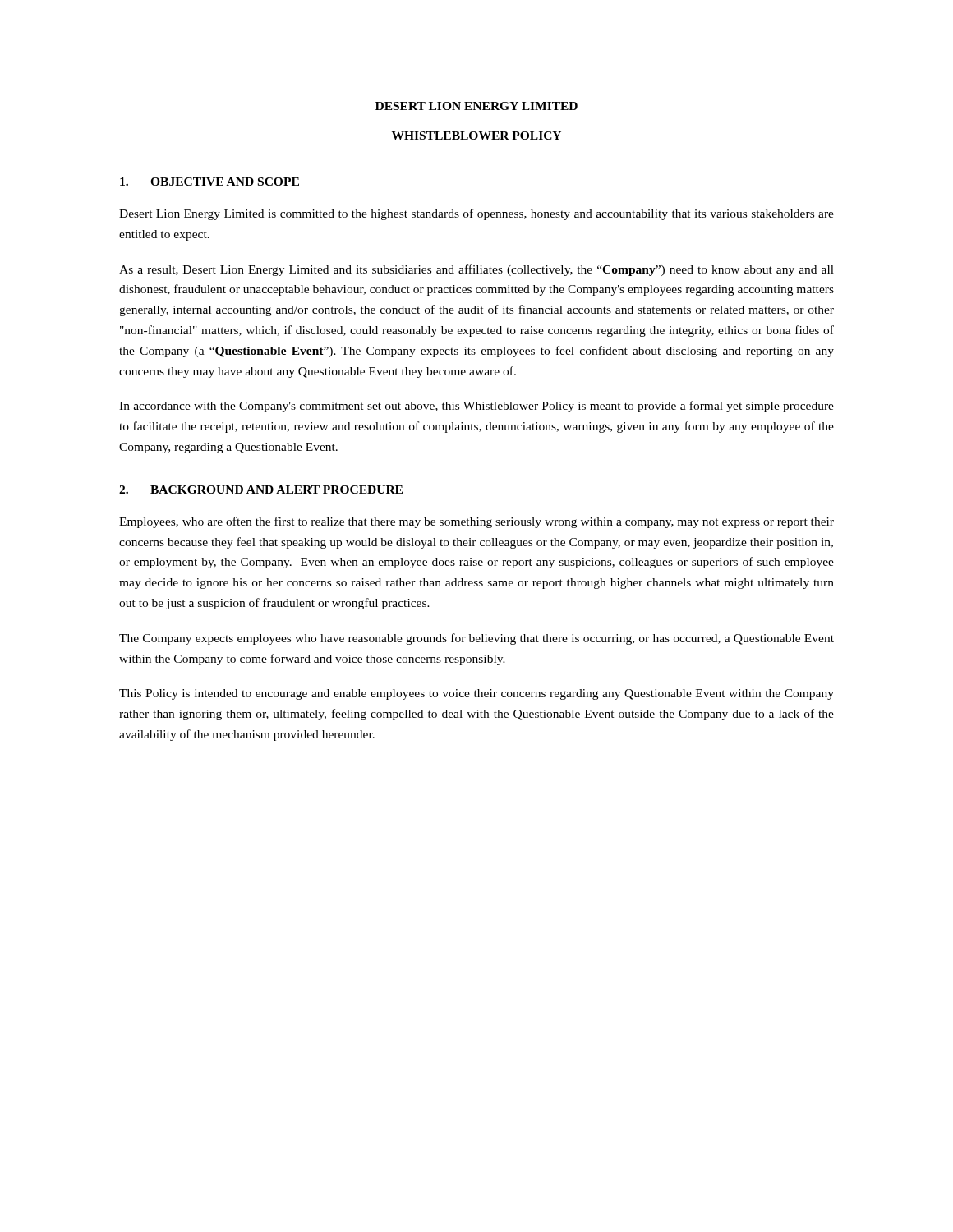
Task: Find the element starting "DESERT LION ENERGY LIMITED"
Action: (x=476, y=106)
